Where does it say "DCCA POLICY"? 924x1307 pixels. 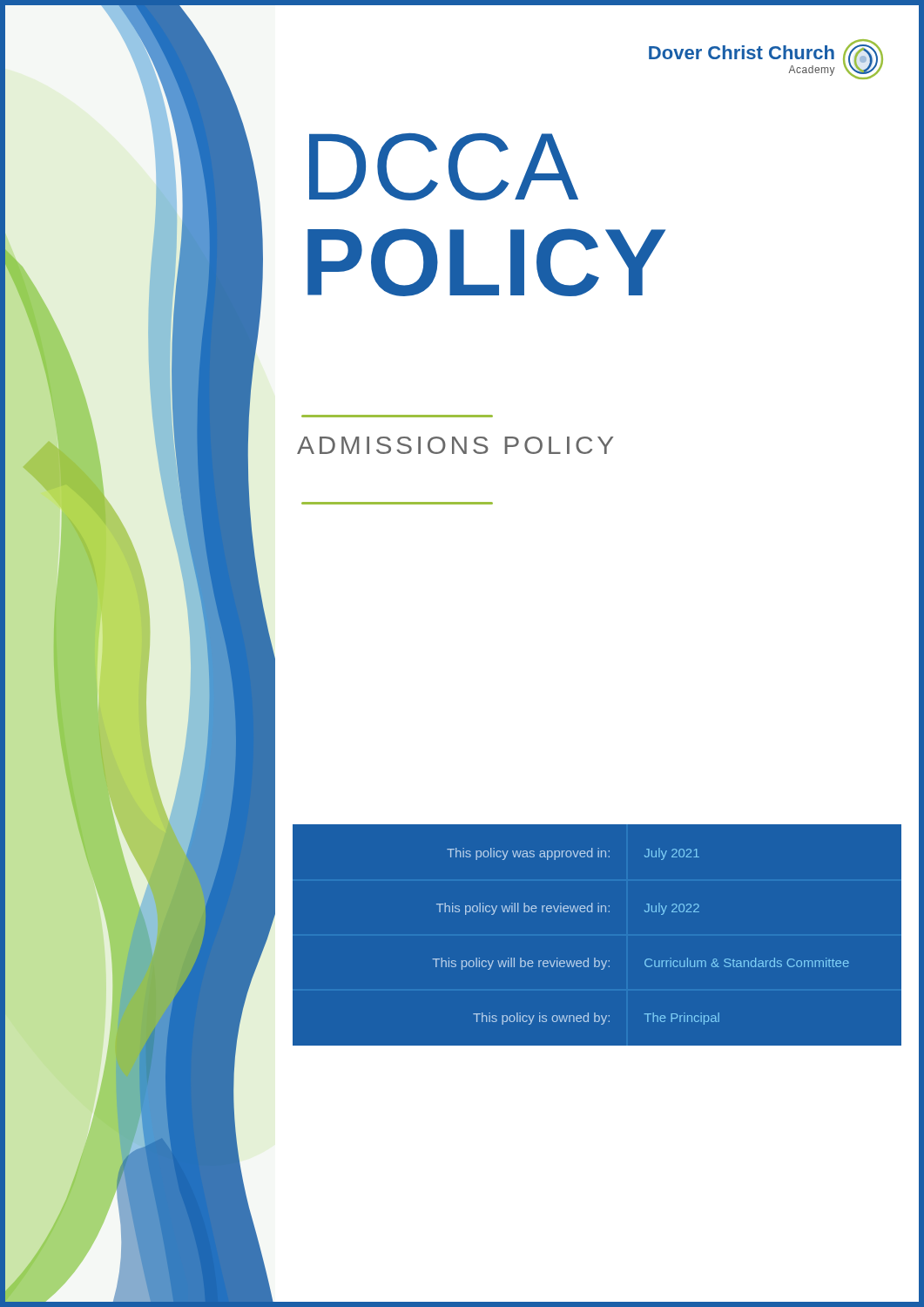tap(597, 214)
